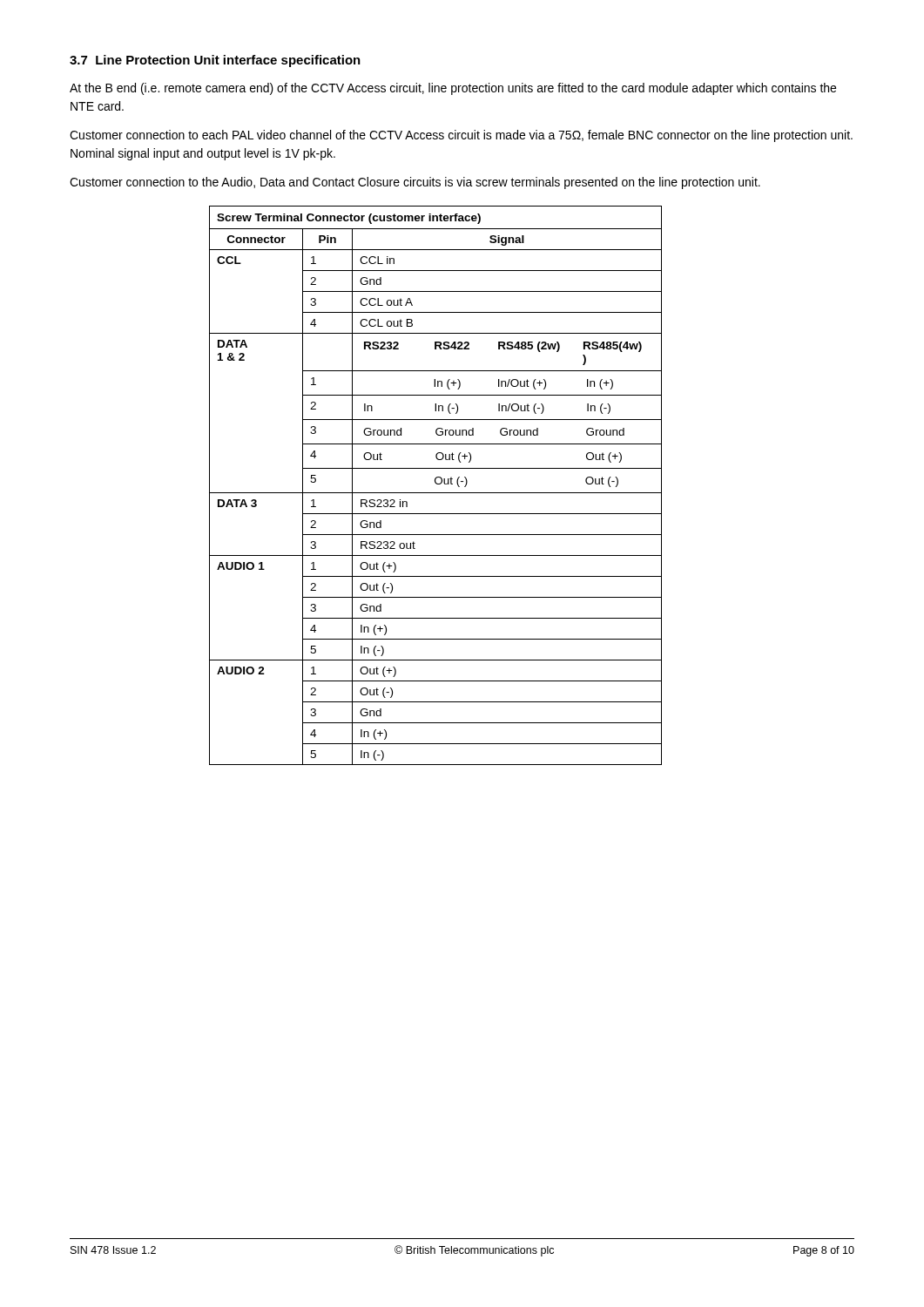Point to the element starting "At the B"

[x=453, y=97]
